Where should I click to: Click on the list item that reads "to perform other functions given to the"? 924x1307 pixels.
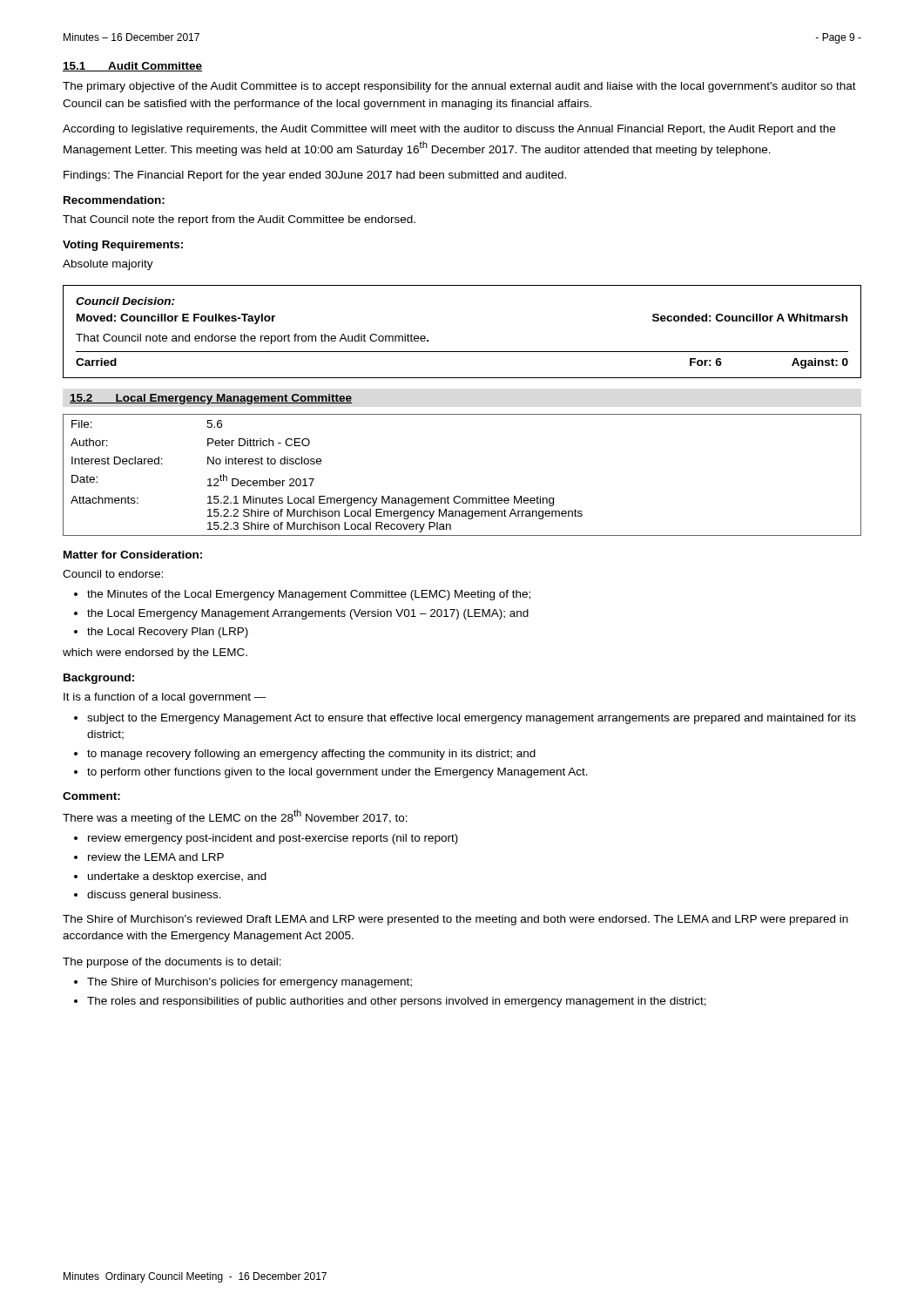point(462,772)
